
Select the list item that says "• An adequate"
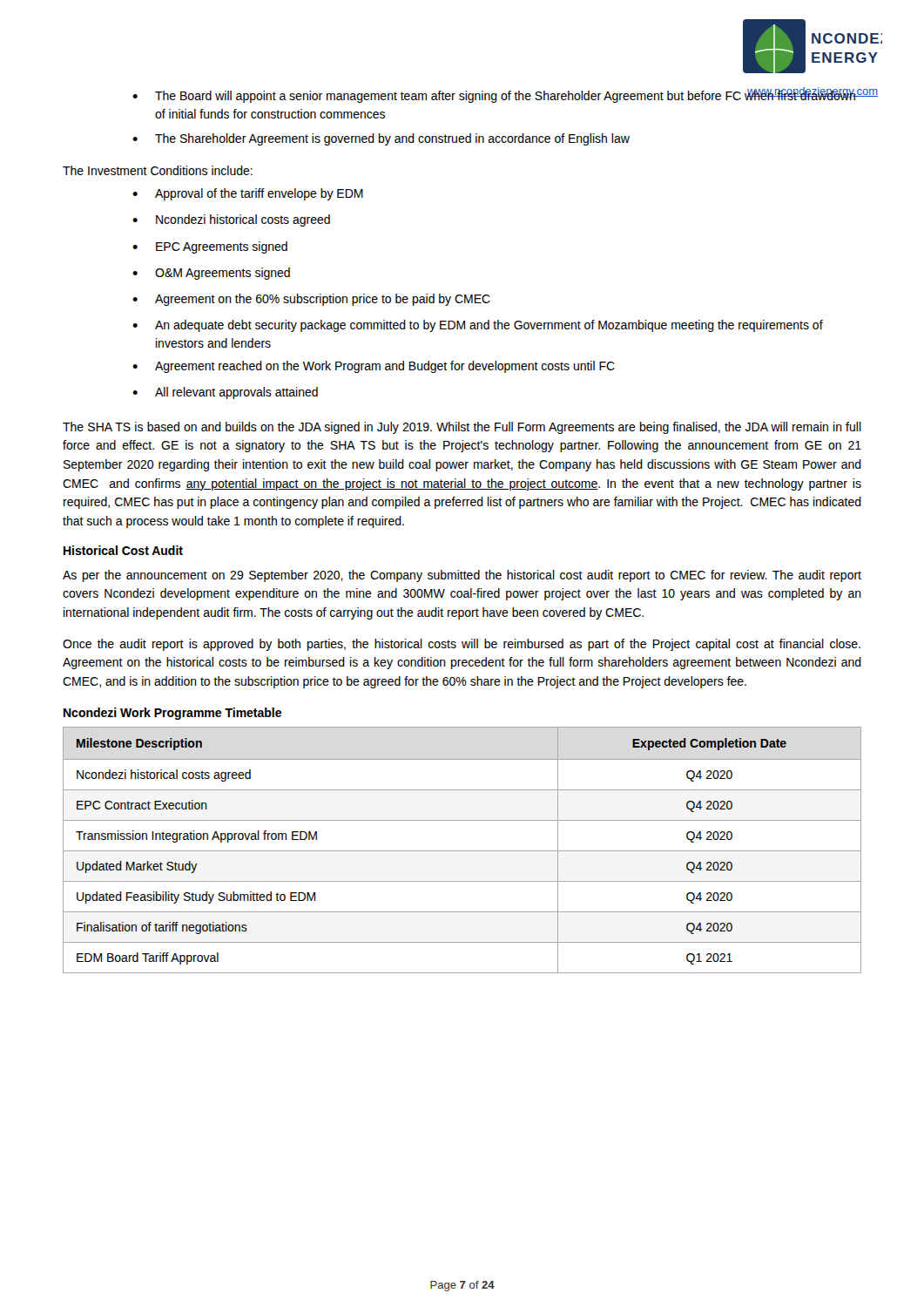click(497, 335)
